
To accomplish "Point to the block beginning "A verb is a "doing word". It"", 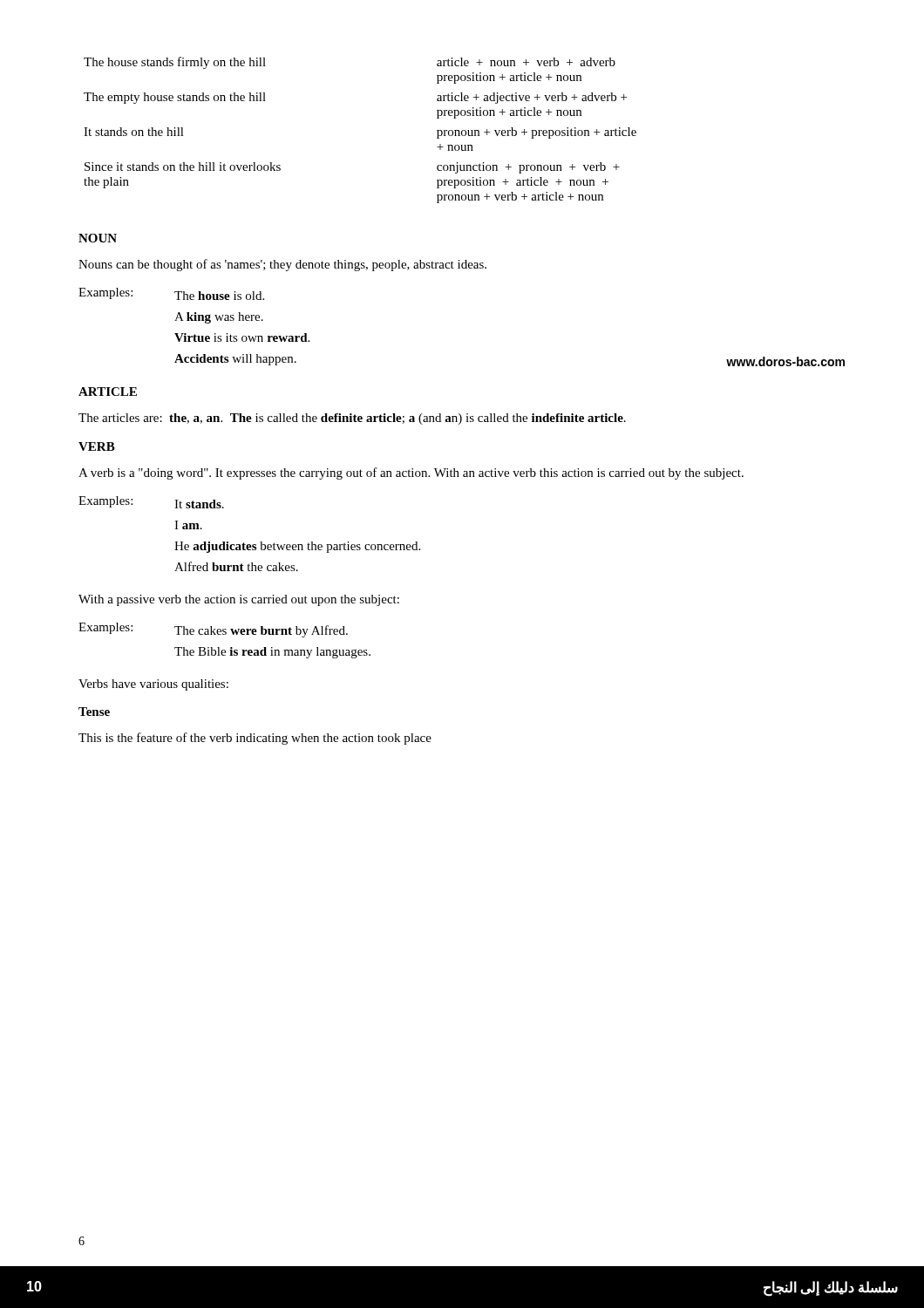I will [411, 472].
